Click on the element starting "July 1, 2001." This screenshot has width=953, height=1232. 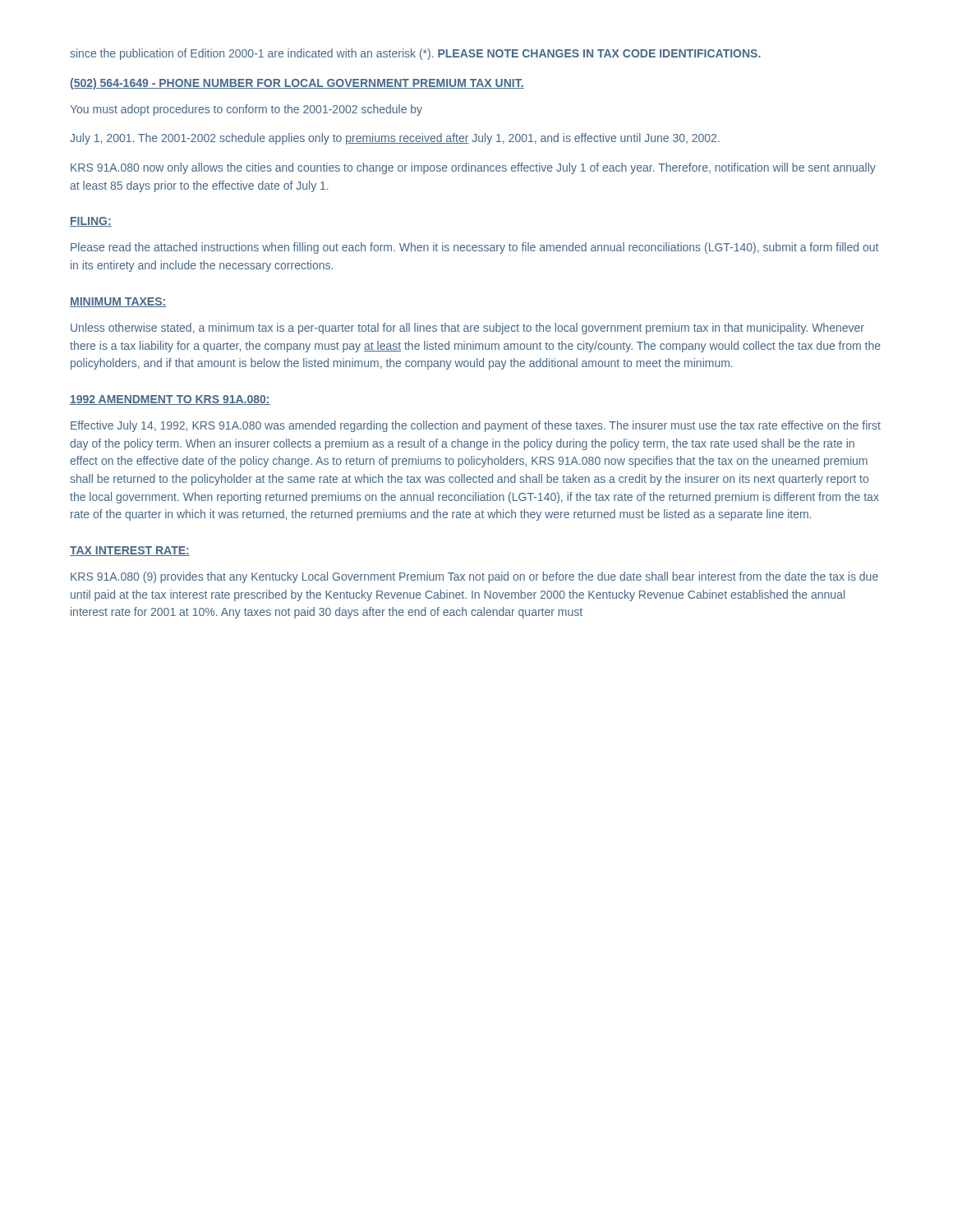coord(395,138)
